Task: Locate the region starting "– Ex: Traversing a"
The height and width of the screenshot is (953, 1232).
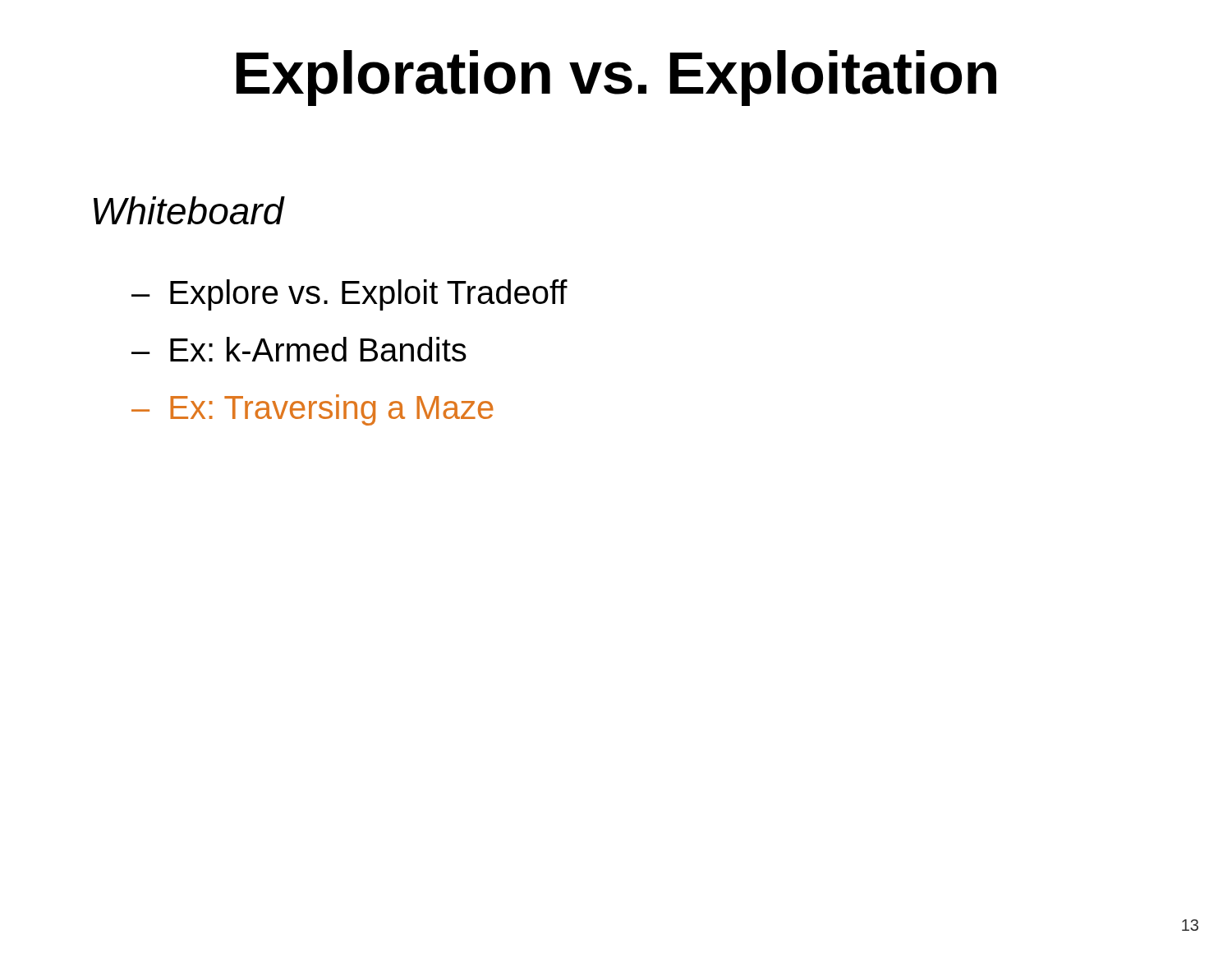Action: [313, 408]
